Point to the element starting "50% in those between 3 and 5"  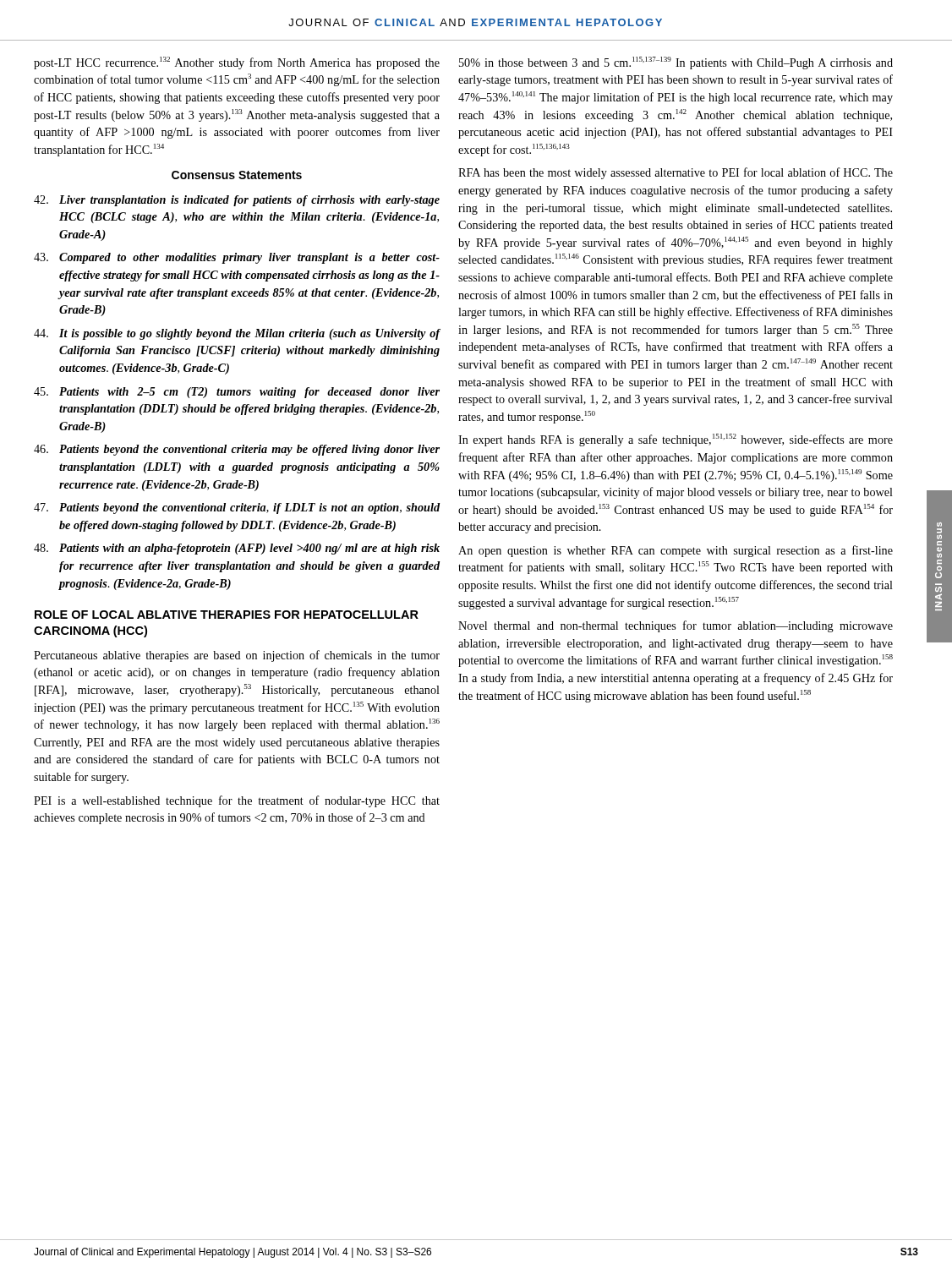675,106
